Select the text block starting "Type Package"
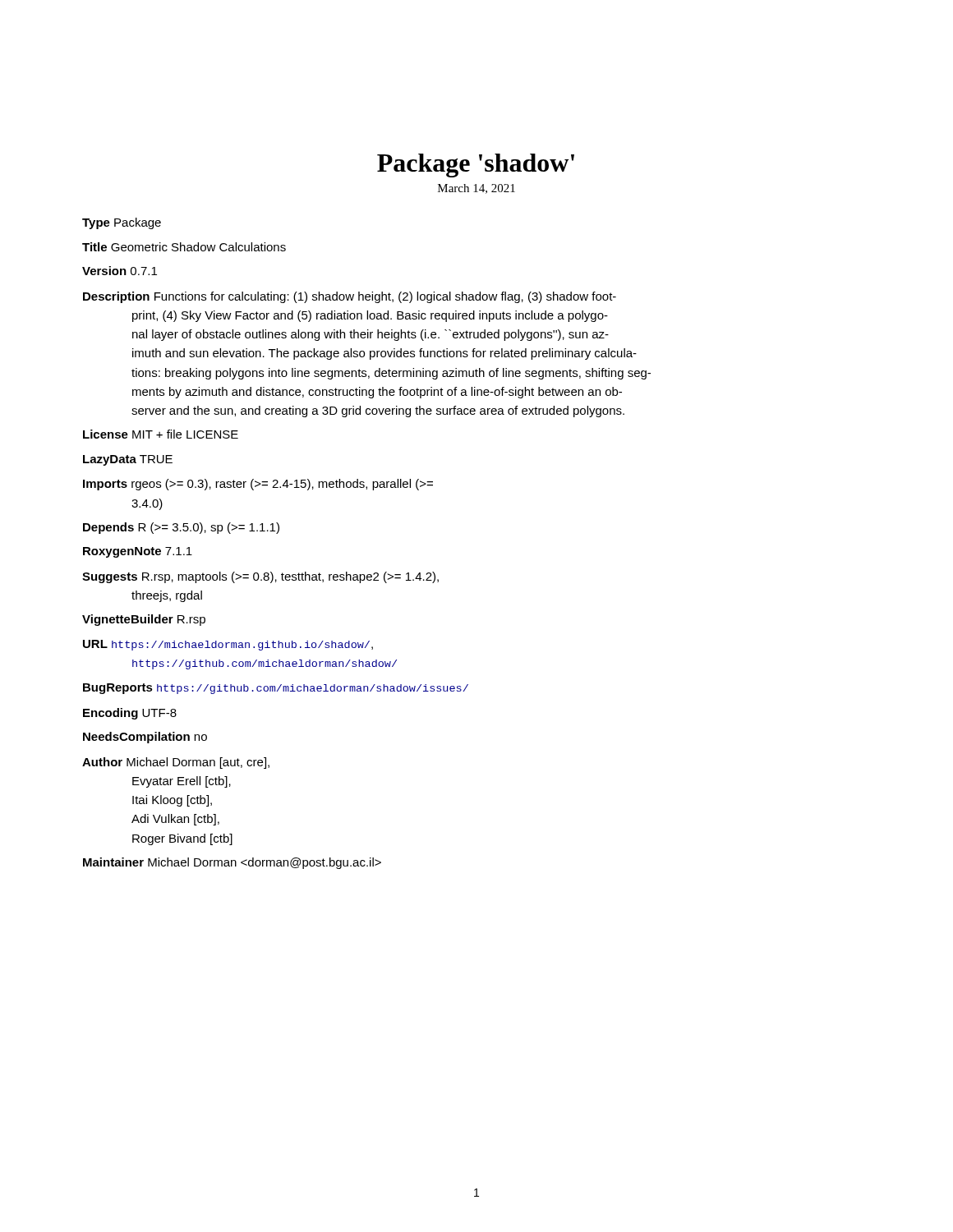953x1232 pixels. (122, 222)
